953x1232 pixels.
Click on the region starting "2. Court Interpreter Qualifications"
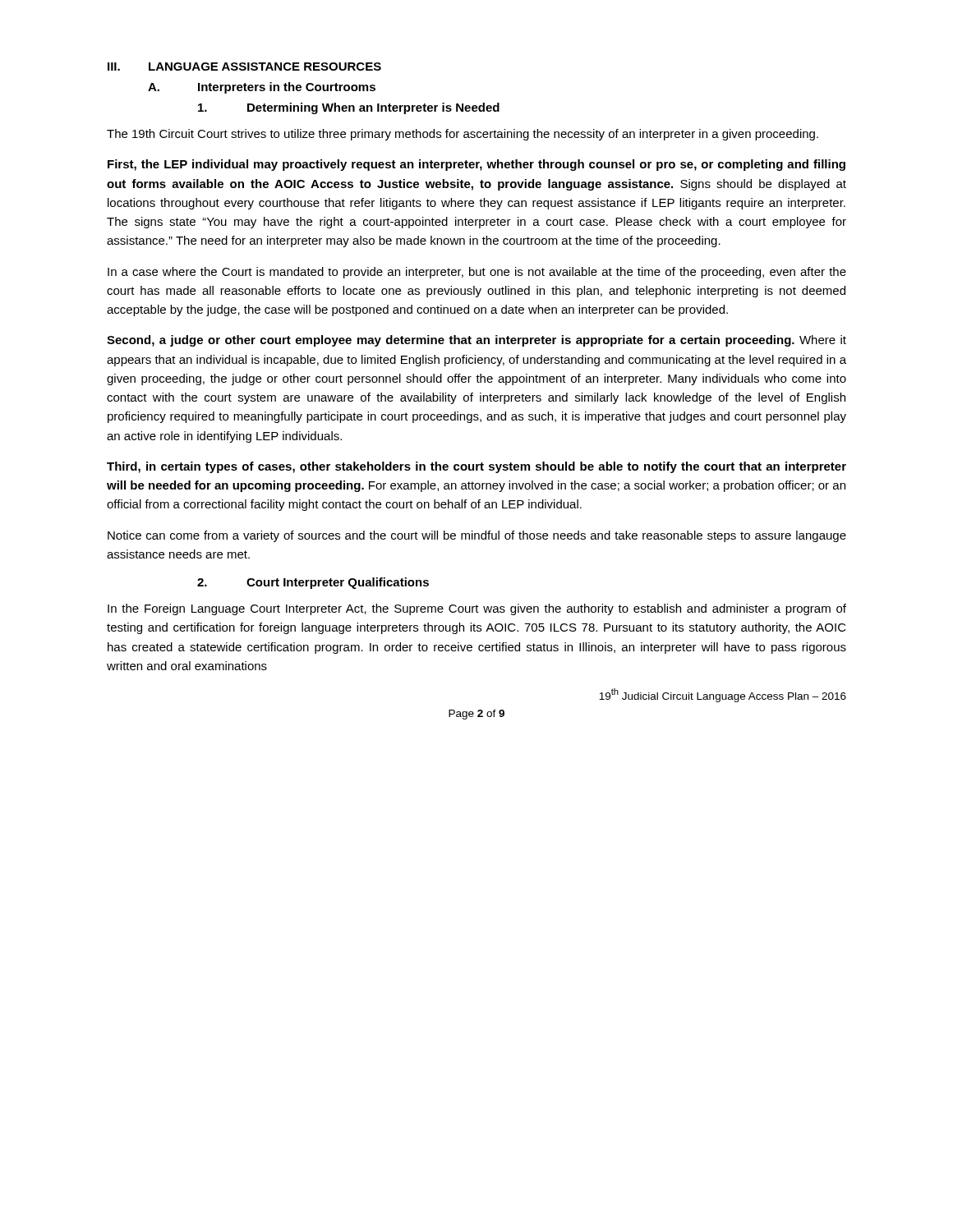[313, 582]
